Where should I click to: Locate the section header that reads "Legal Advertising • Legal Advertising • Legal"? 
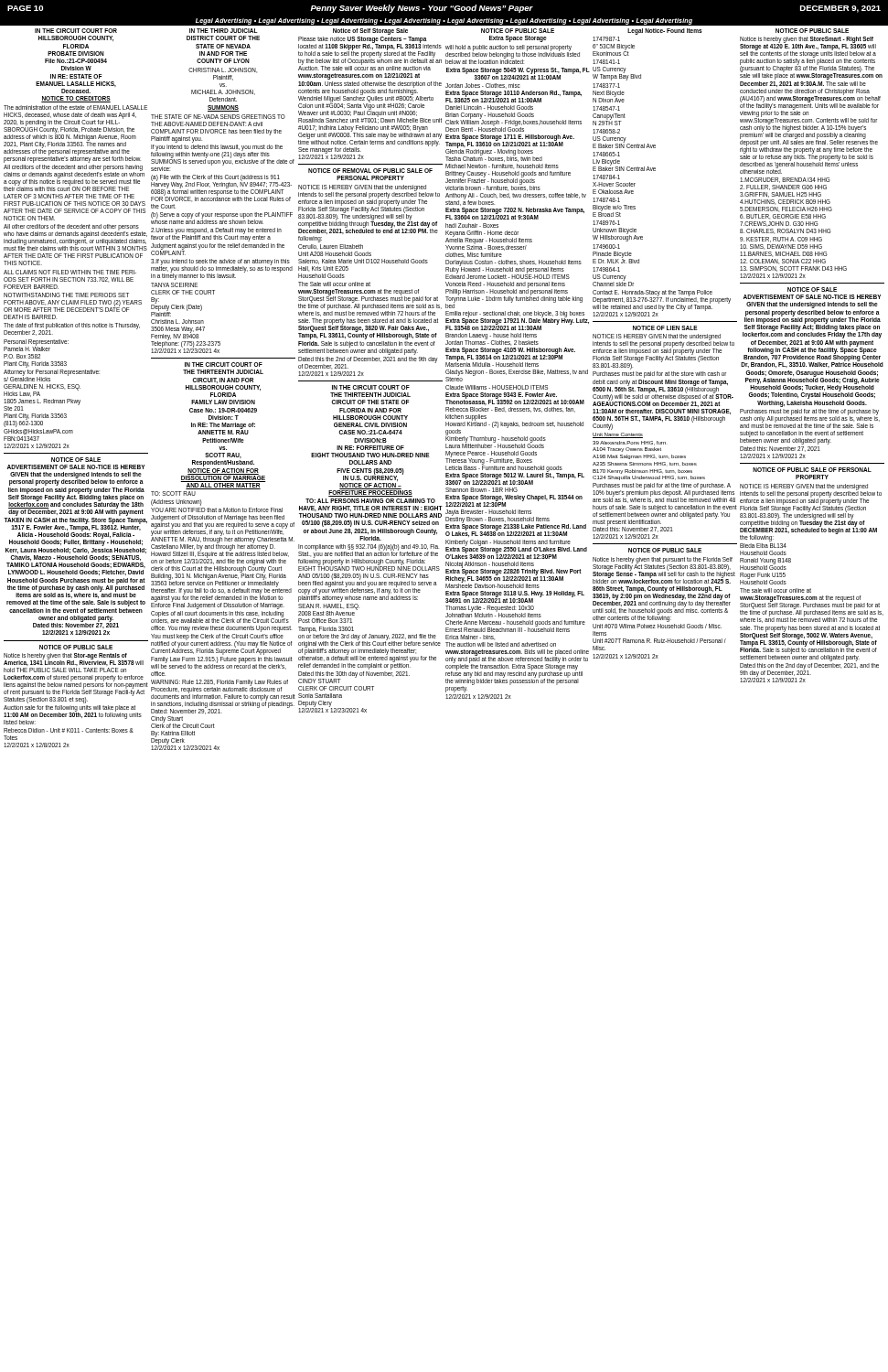point(444,21)
